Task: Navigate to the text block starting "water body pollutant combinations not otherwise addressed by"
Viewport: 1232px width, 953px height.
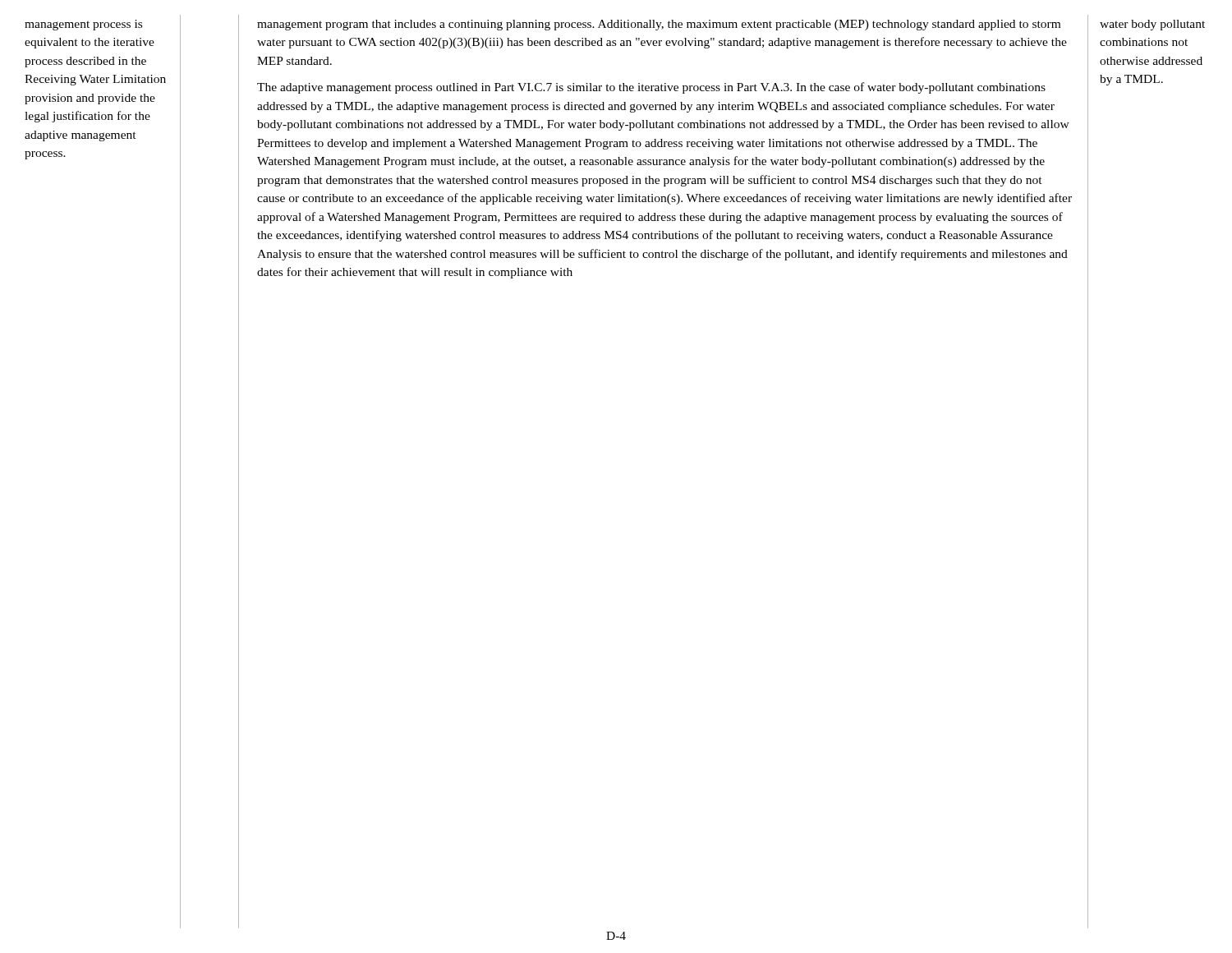Action: click(1152, 51)
